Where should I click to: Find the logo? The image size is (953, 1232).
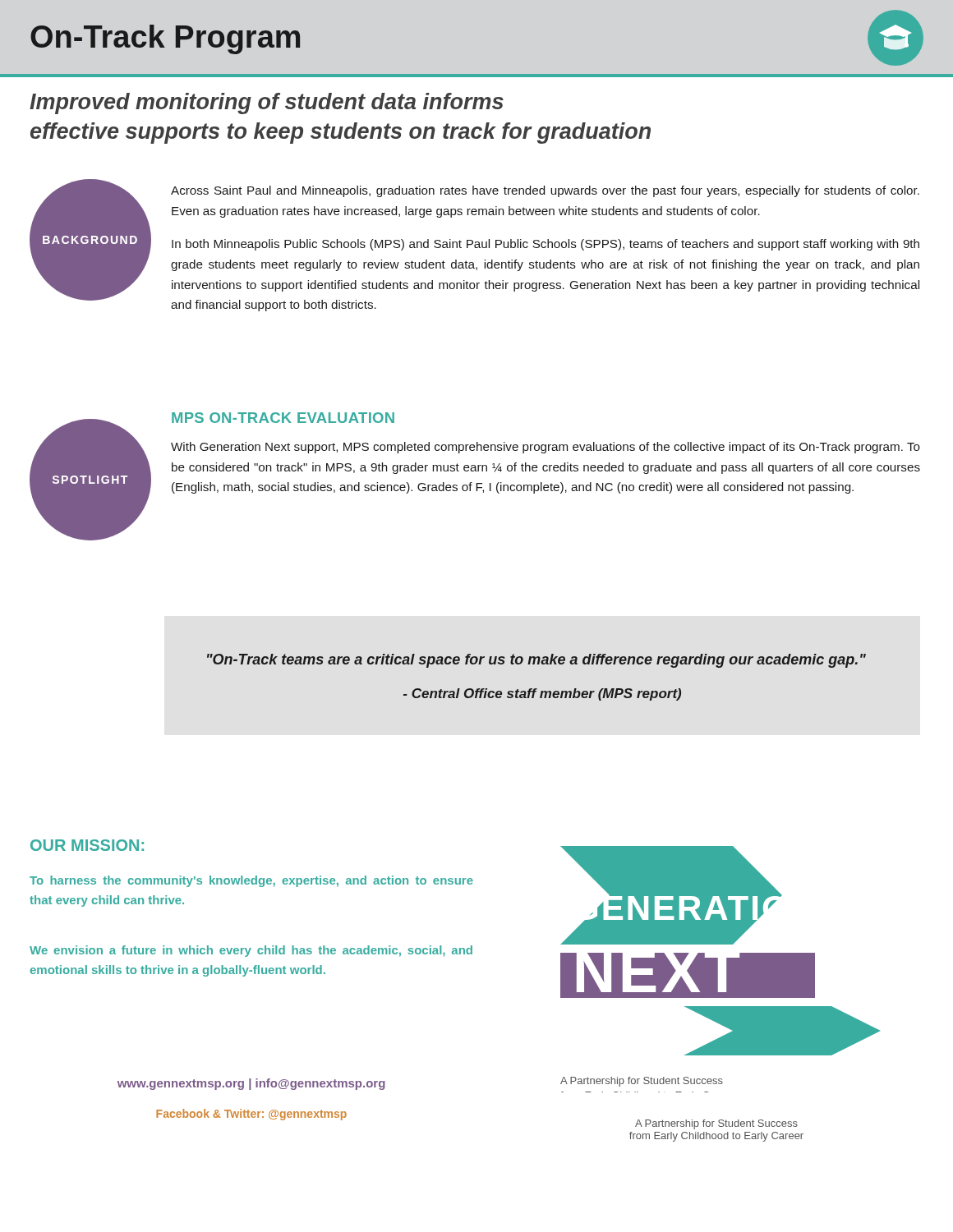tap(716, 953)
